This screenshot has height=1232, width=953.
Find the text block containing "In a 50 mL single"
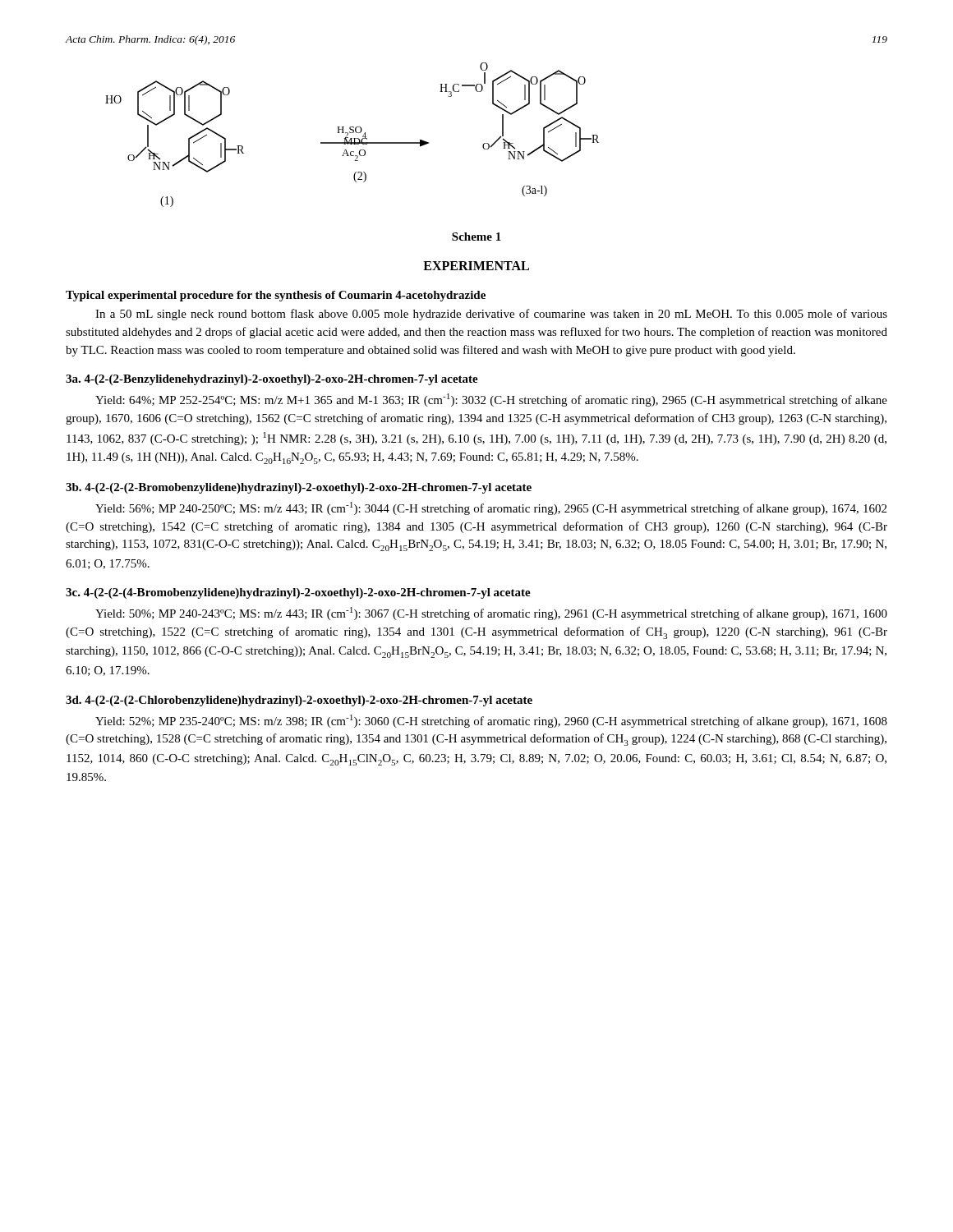tap(476, 332)
